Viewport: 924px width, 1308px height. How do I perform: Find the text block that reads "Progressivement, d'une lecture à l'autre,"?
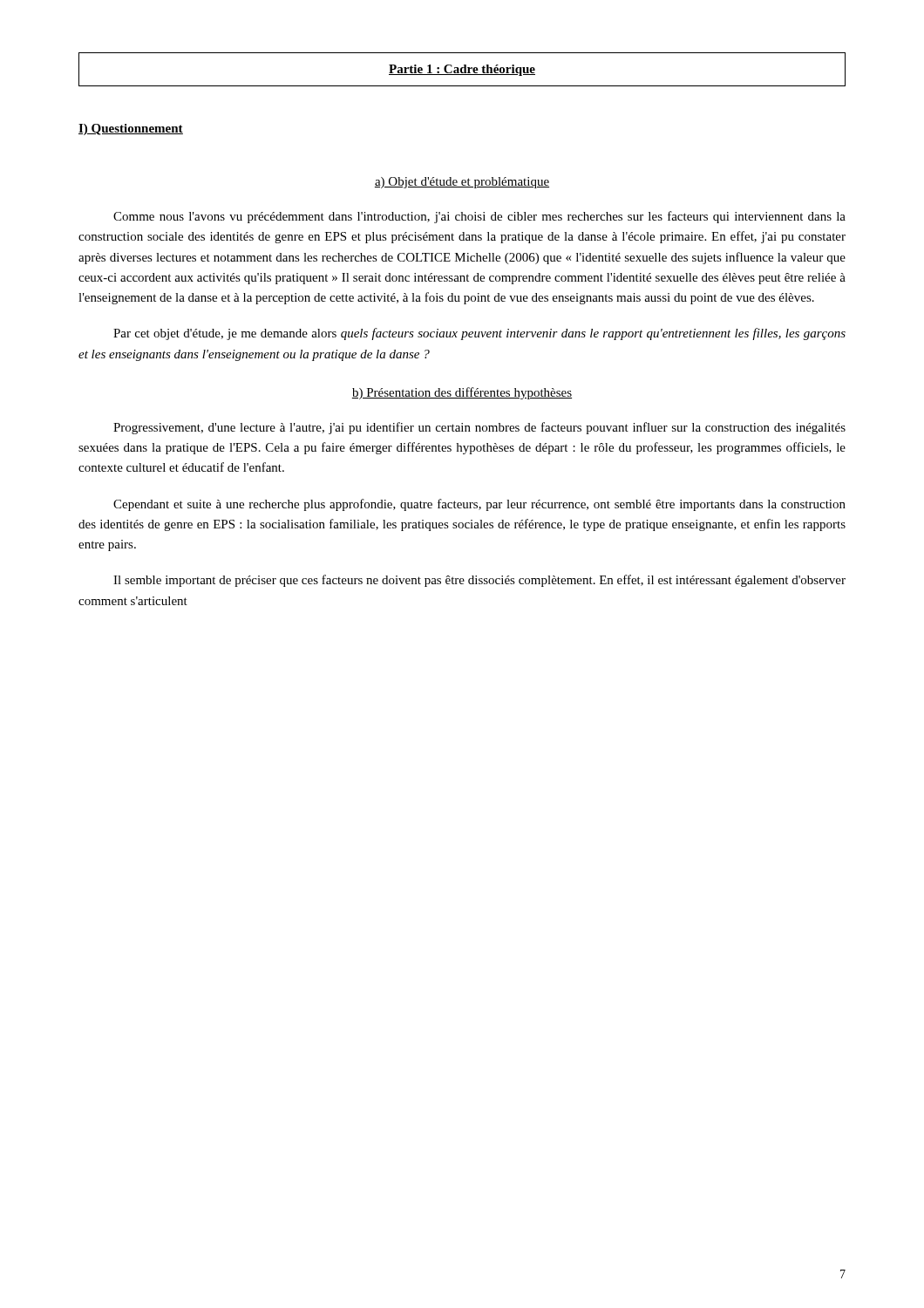(462, 514)
